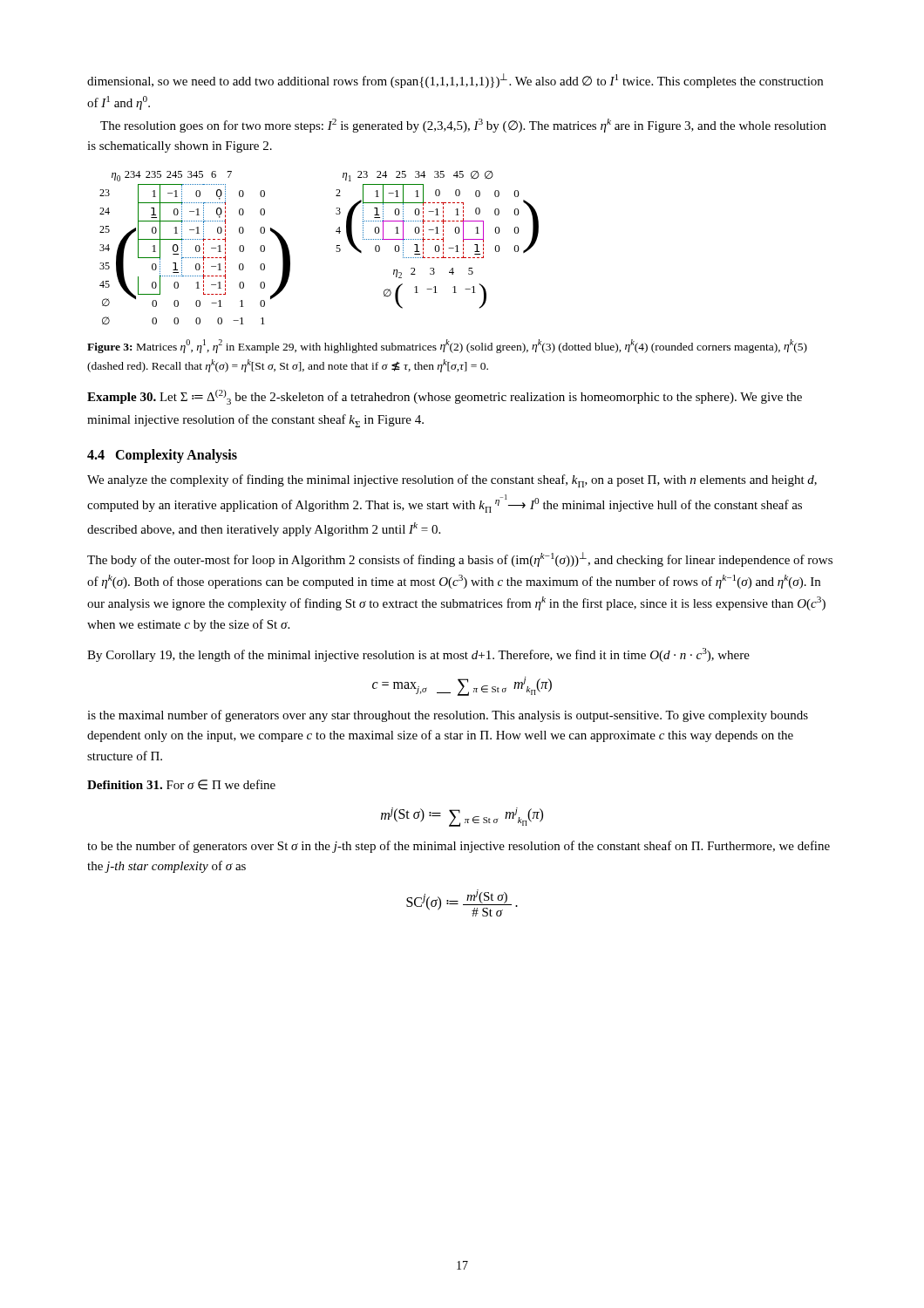Where is the passage that starts "By Corollary 19, the length of"?
The image size is (924, 1308).
pos(418,653)
